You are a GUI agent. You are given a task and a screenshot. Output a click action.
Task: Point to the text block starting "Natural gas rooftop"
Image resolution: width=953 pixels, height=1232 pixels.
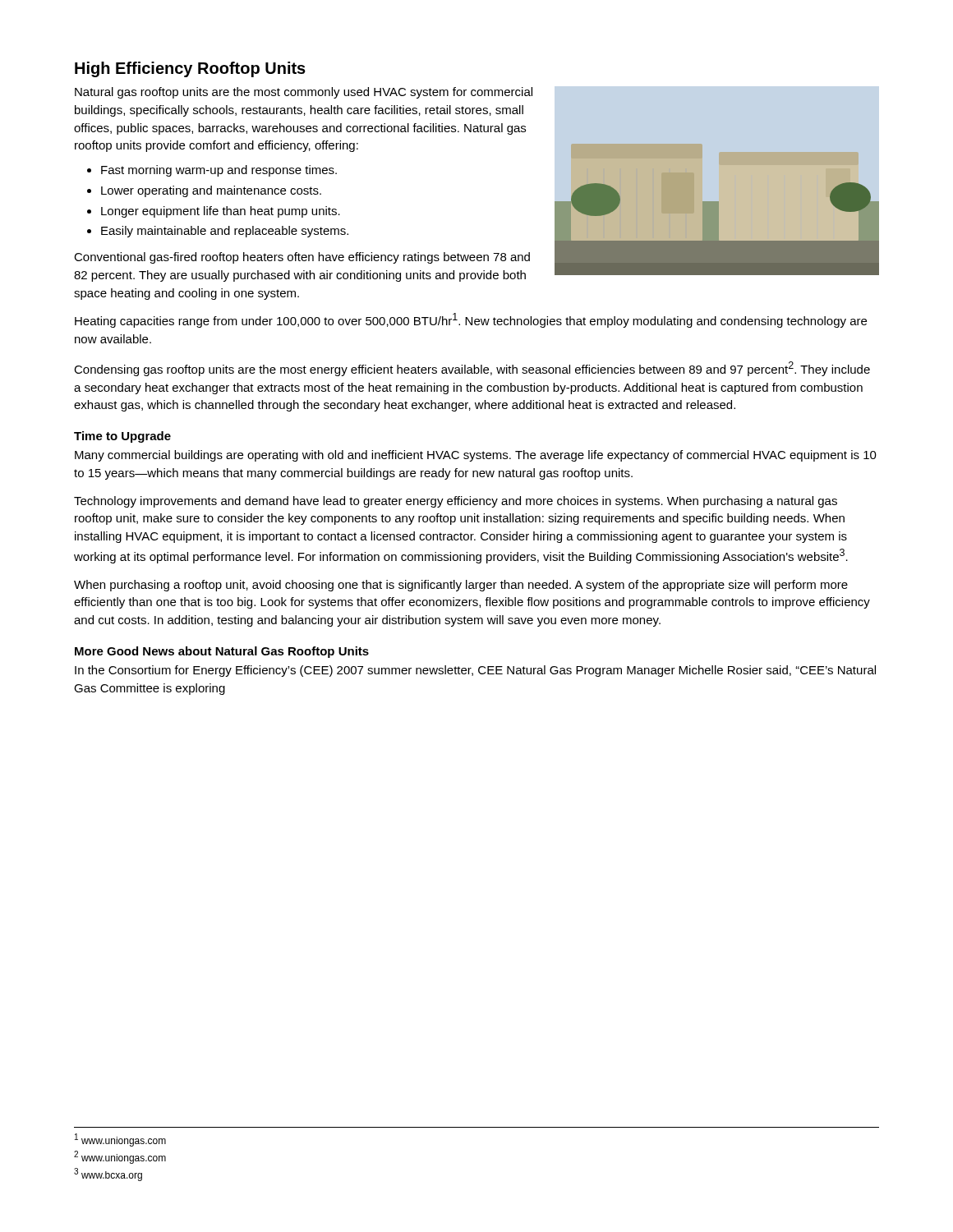coord(304,118)
